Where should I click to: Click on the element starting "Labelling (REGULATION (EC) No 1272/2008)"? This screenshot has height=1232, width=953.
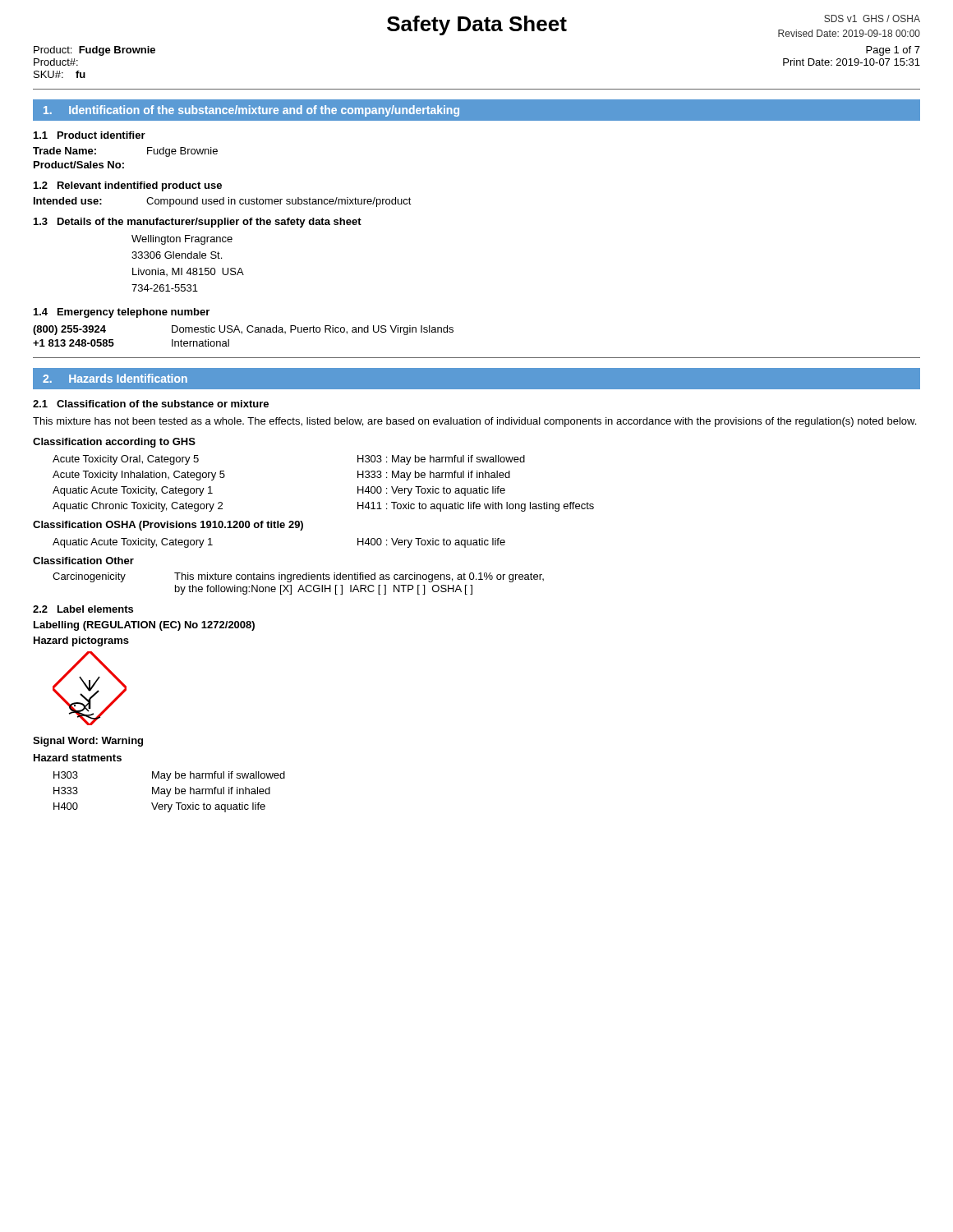coord(144,625)
